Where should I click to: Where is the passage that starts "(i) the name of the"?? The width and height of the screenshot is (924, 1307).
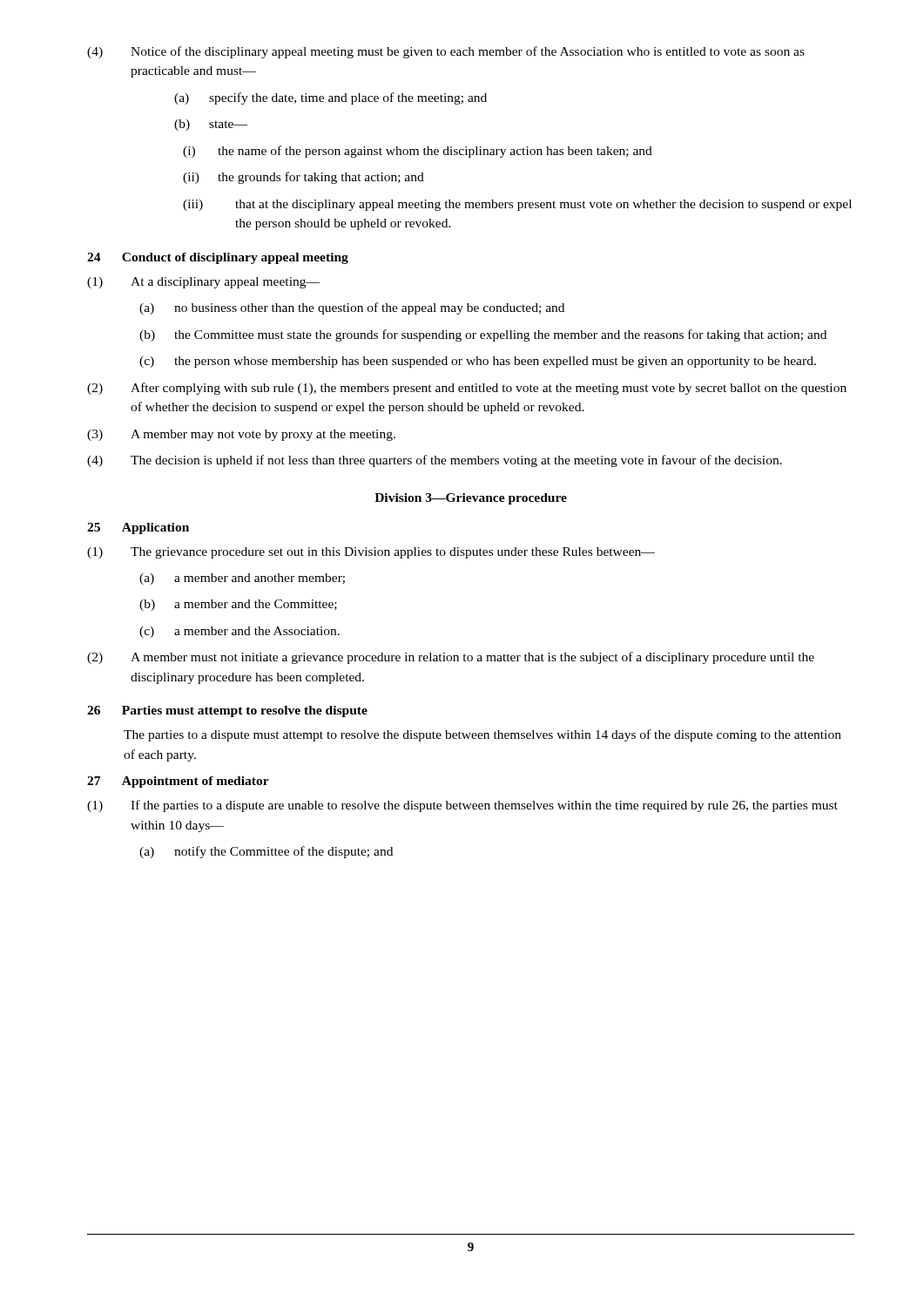coord(519,151)
